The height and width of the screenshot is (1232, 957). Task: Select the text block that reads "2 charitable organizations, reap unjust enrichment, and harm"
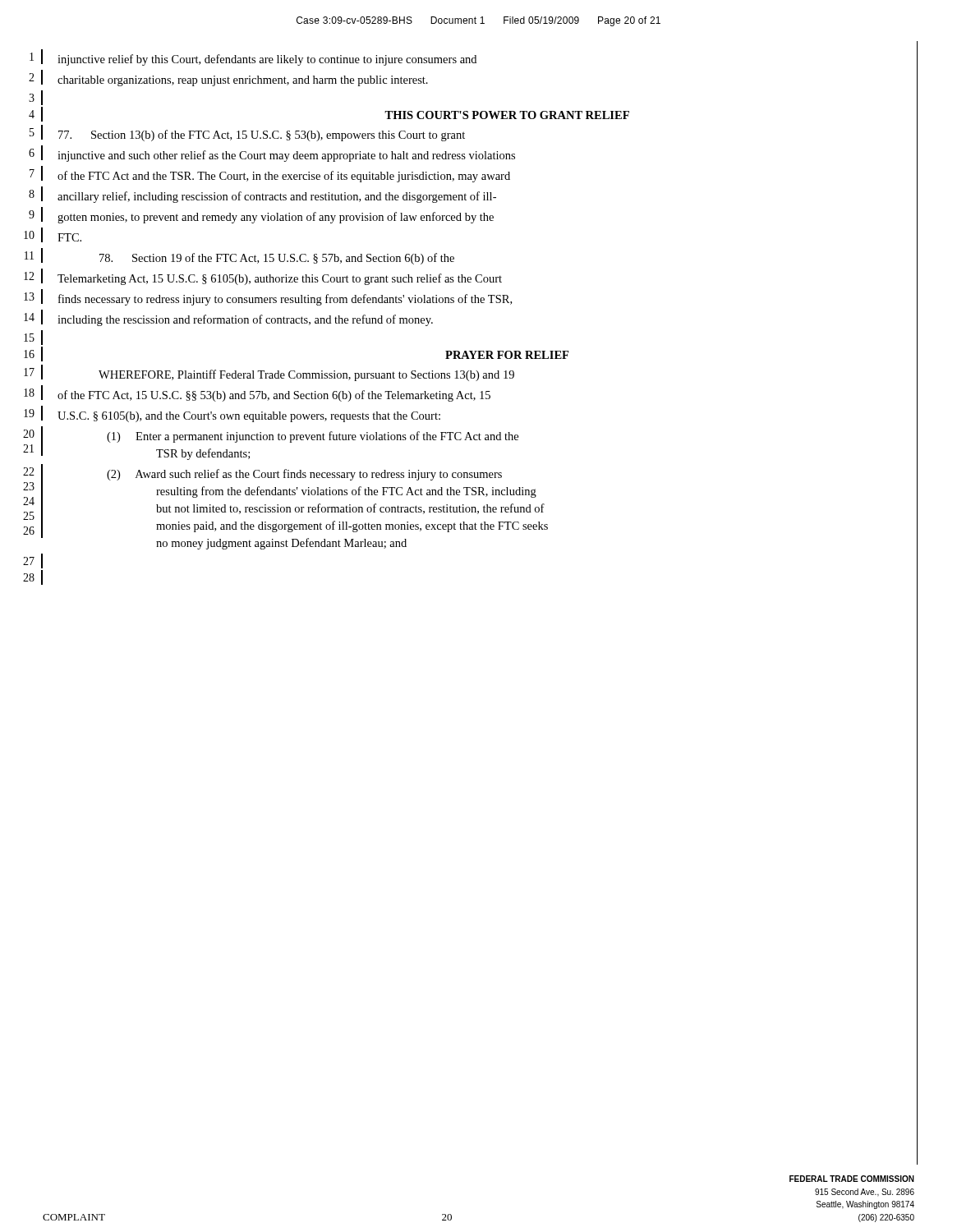pos(208,80)
